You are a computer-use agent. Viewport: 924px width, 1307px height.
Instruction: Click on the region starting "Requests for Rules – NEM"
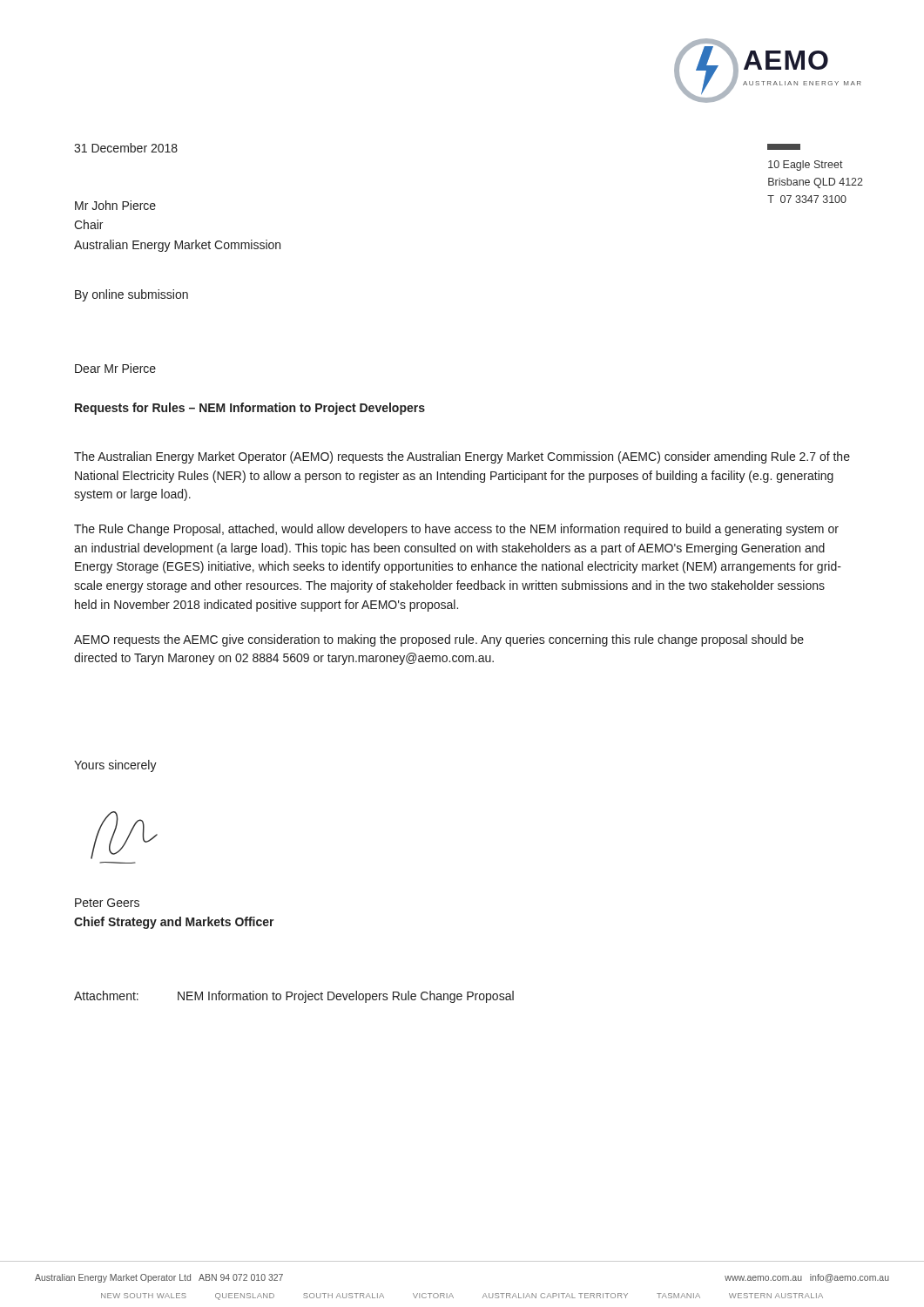(249, 408)
